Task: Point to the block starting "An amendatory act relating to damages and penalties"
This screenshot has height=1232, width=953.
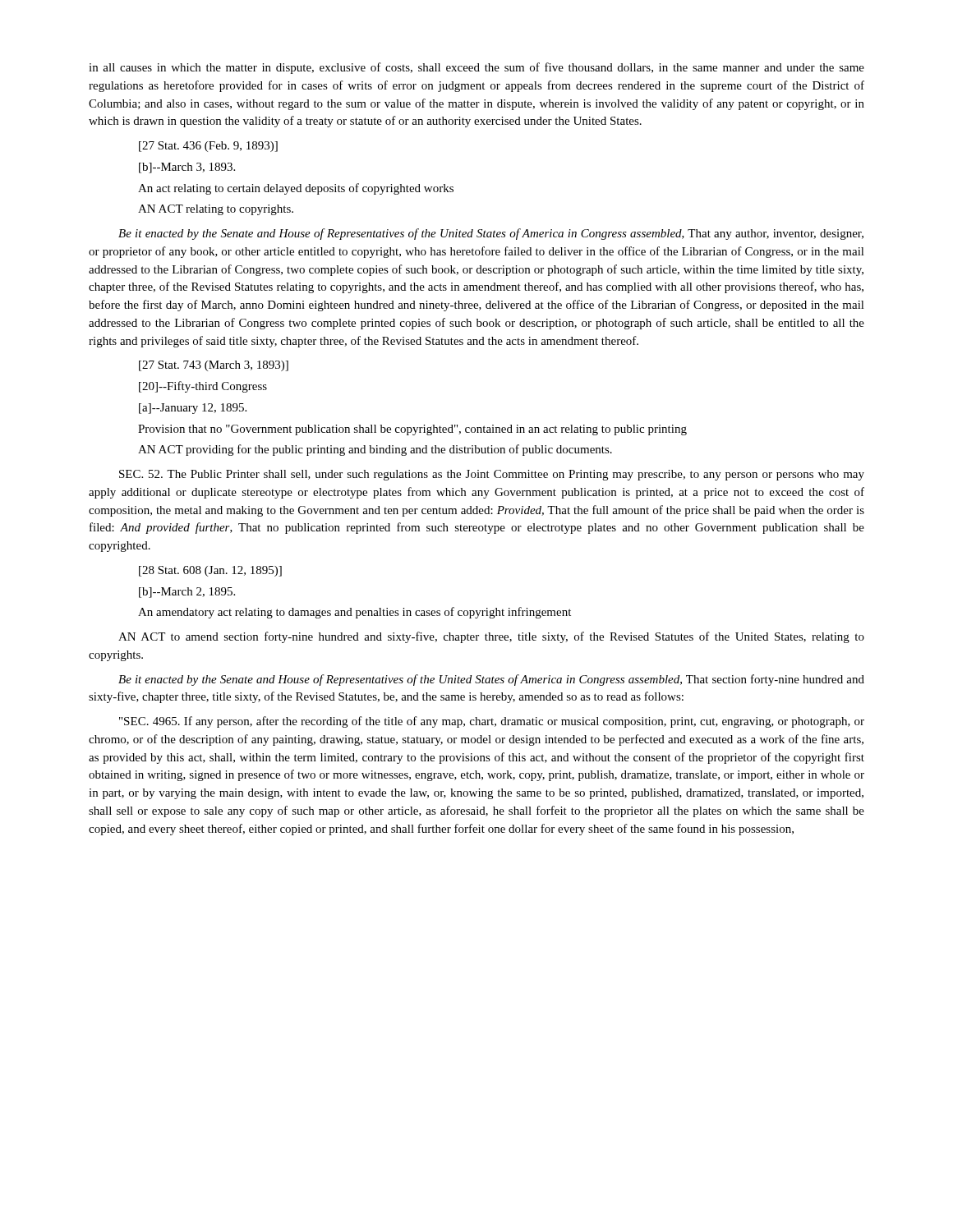Action: pyautogui.click(x=501, y=613)
